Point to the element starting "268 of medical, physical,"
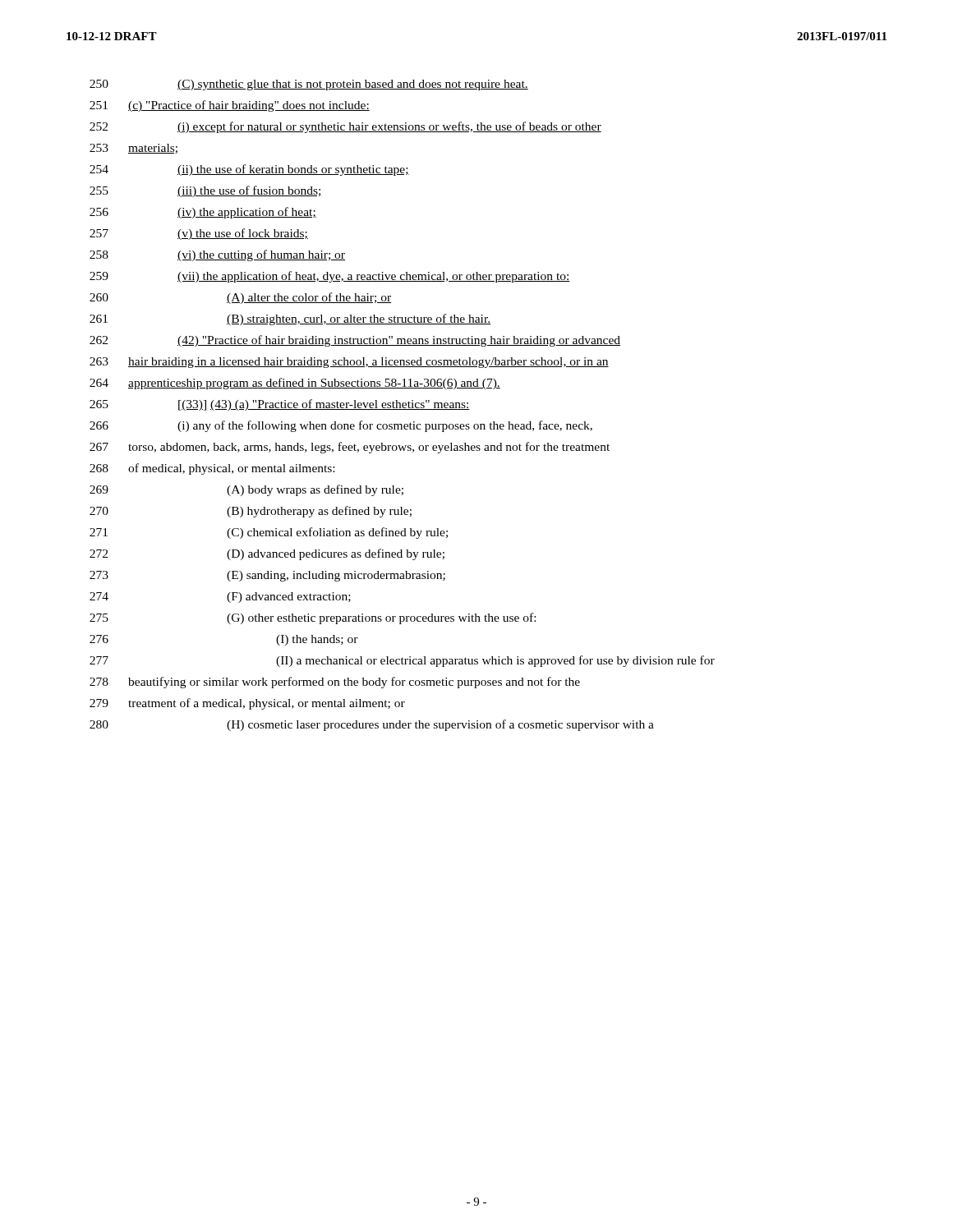The image size is (953, 1232). point(212,469)
